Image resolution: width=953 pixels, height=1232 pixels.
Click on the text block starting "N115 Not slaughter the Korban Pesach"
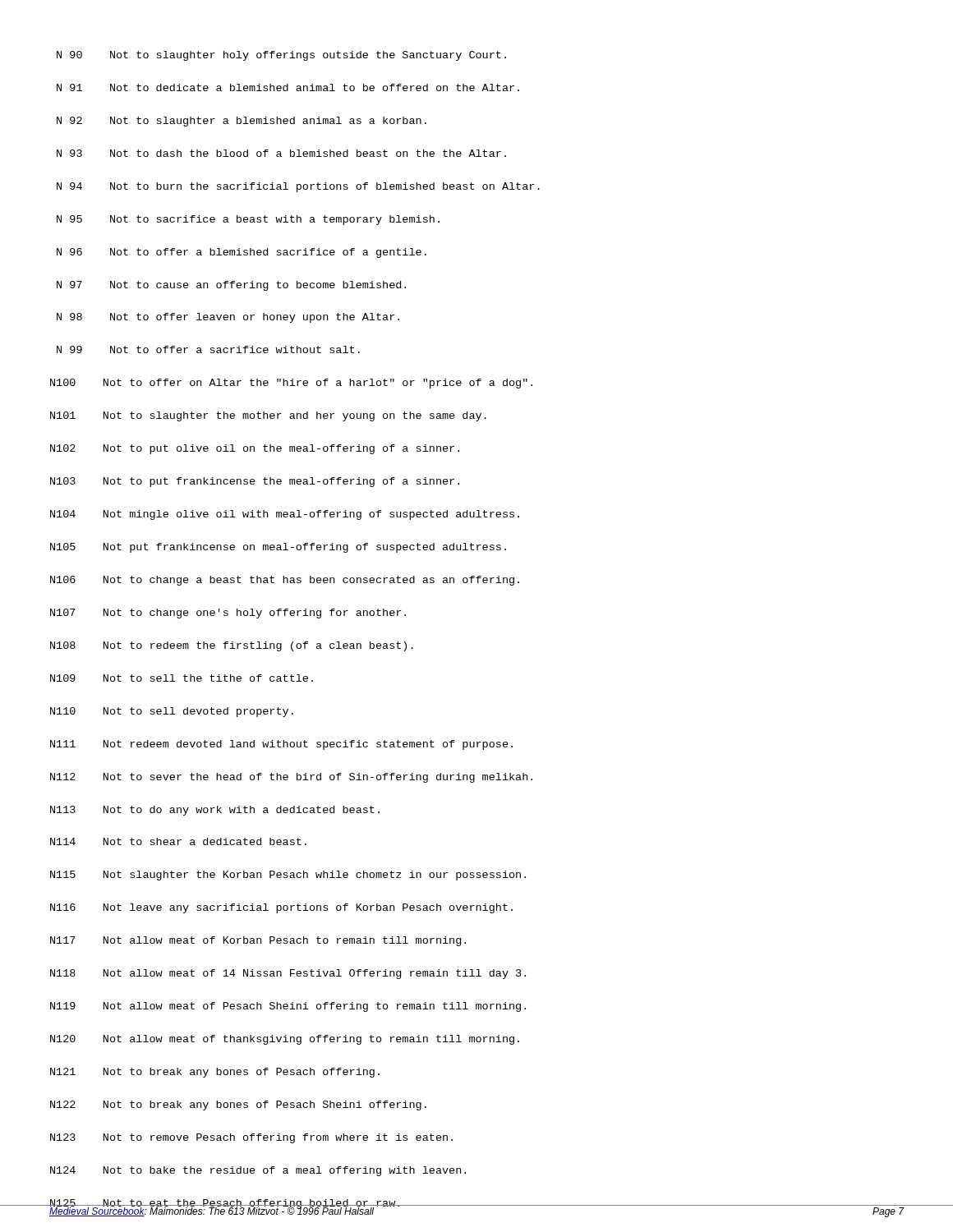(x=289, y=875)
